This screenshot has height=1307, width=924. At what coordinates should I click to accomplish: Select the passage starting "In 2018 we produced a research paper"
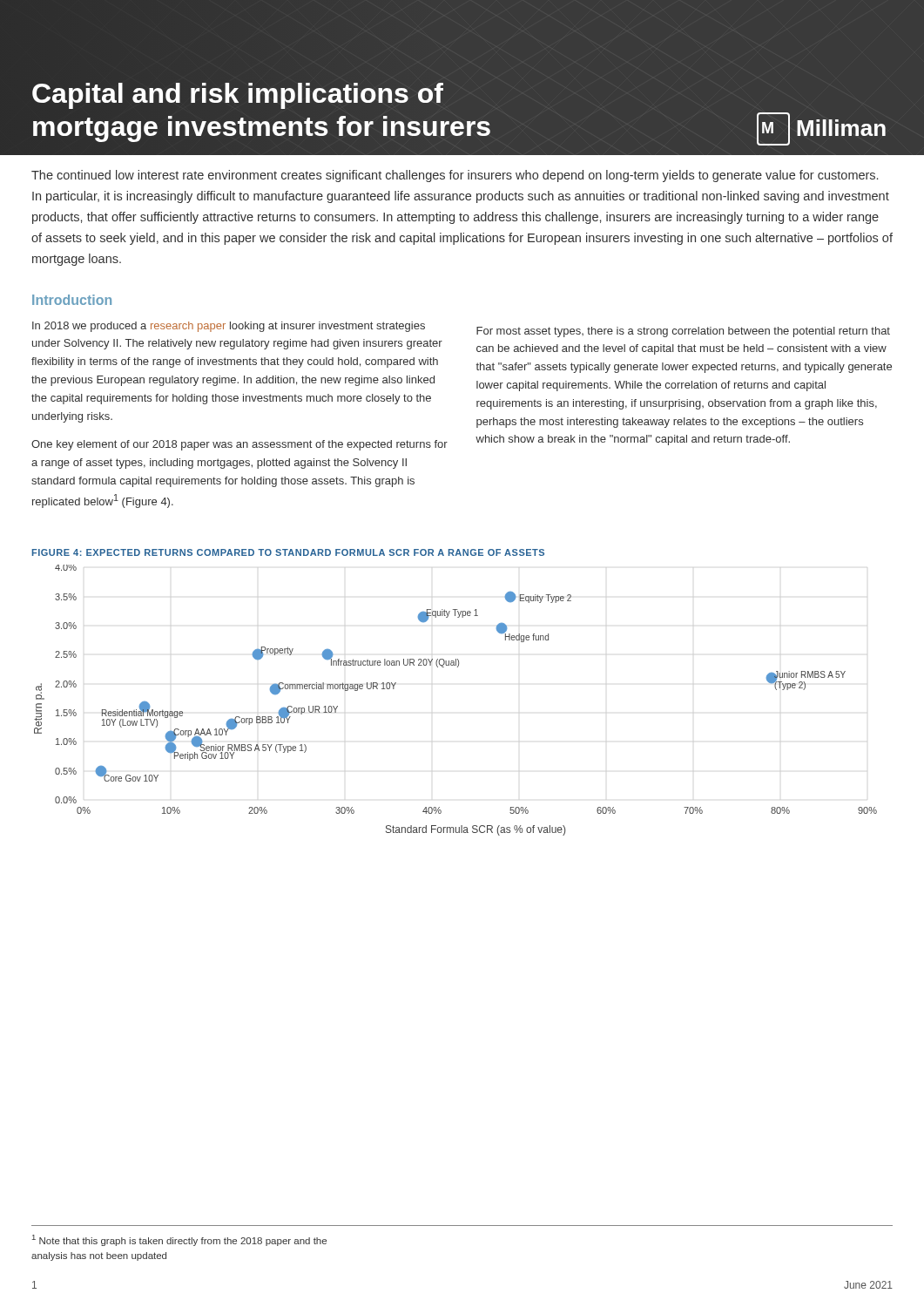(237, 370)
